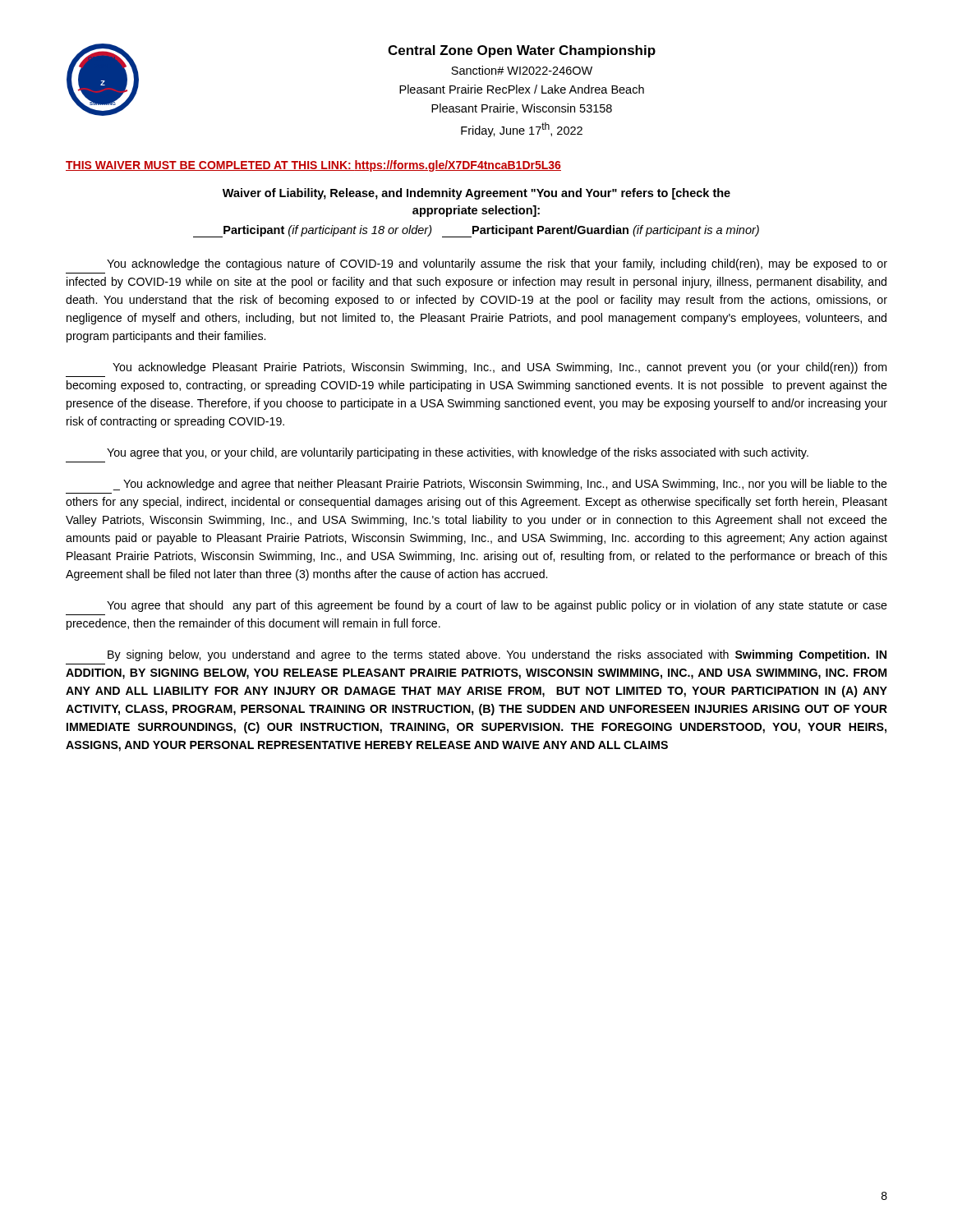The image size is (953, 1232).
Task: Where is the passage that starts "You acknowledge the contagious nature of COVID-19"?
Action: (476, 299)
